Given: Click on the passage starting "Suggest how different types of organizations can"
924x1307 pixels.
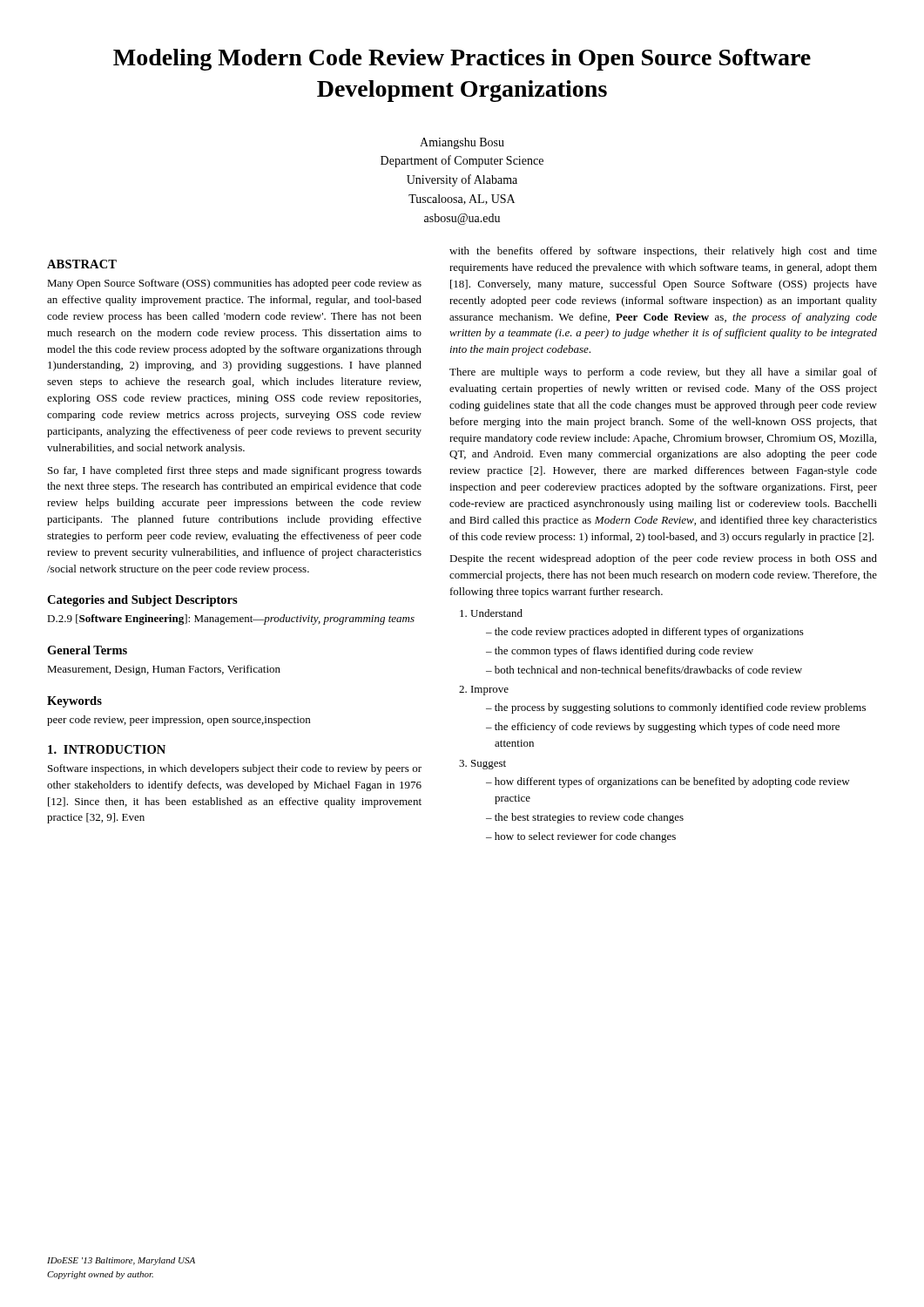Looking at the screenshot, I should [489, 765].
